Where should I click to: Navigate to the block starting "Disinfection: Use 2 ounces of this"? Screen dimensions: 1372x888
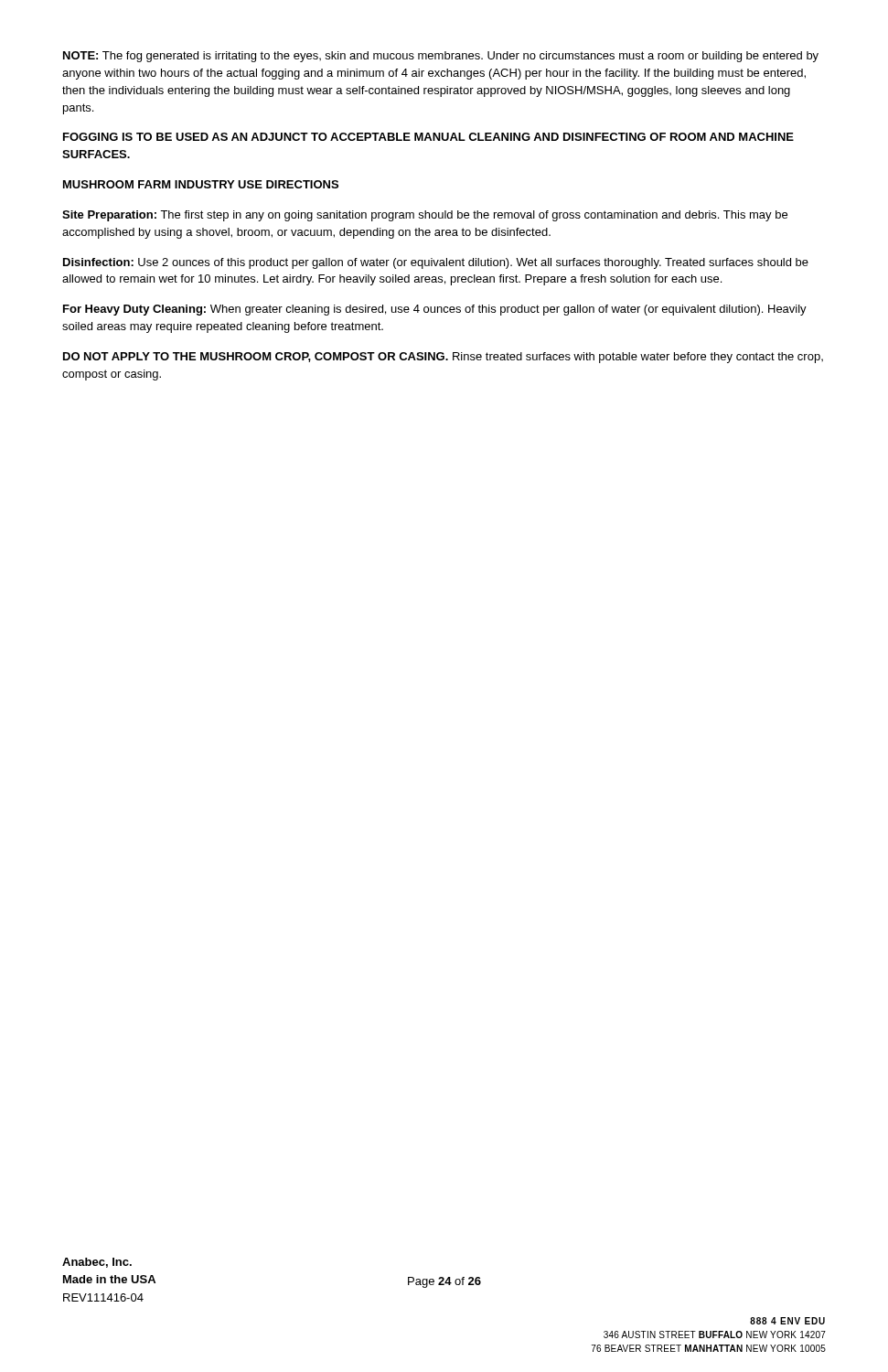pos(435,270)
